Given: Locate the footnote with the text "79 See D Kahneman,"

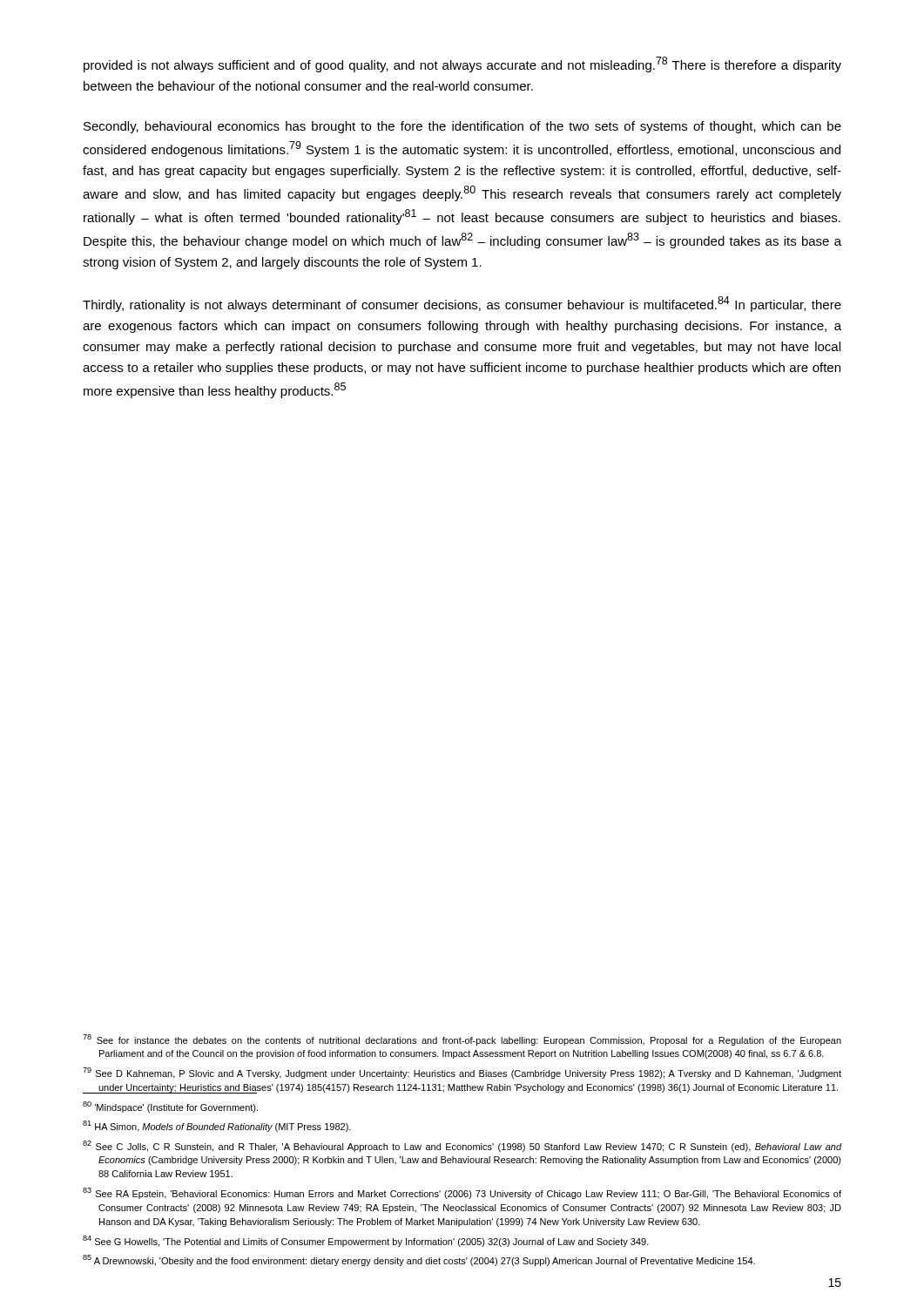Looking at the screenshot, I should [462, 1079].
